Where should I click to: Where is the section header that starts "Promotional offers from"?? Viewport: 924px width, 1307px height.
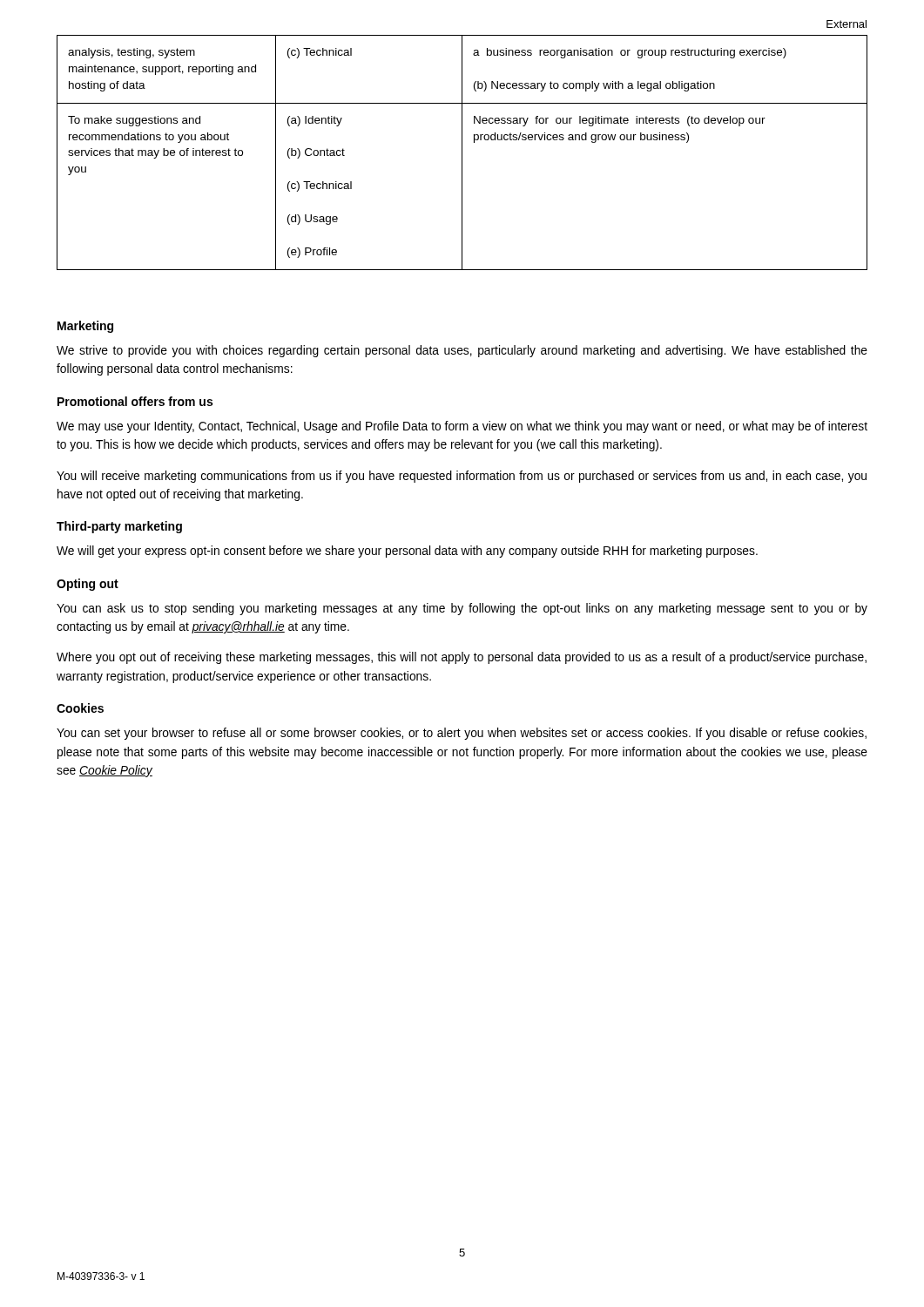135,401
